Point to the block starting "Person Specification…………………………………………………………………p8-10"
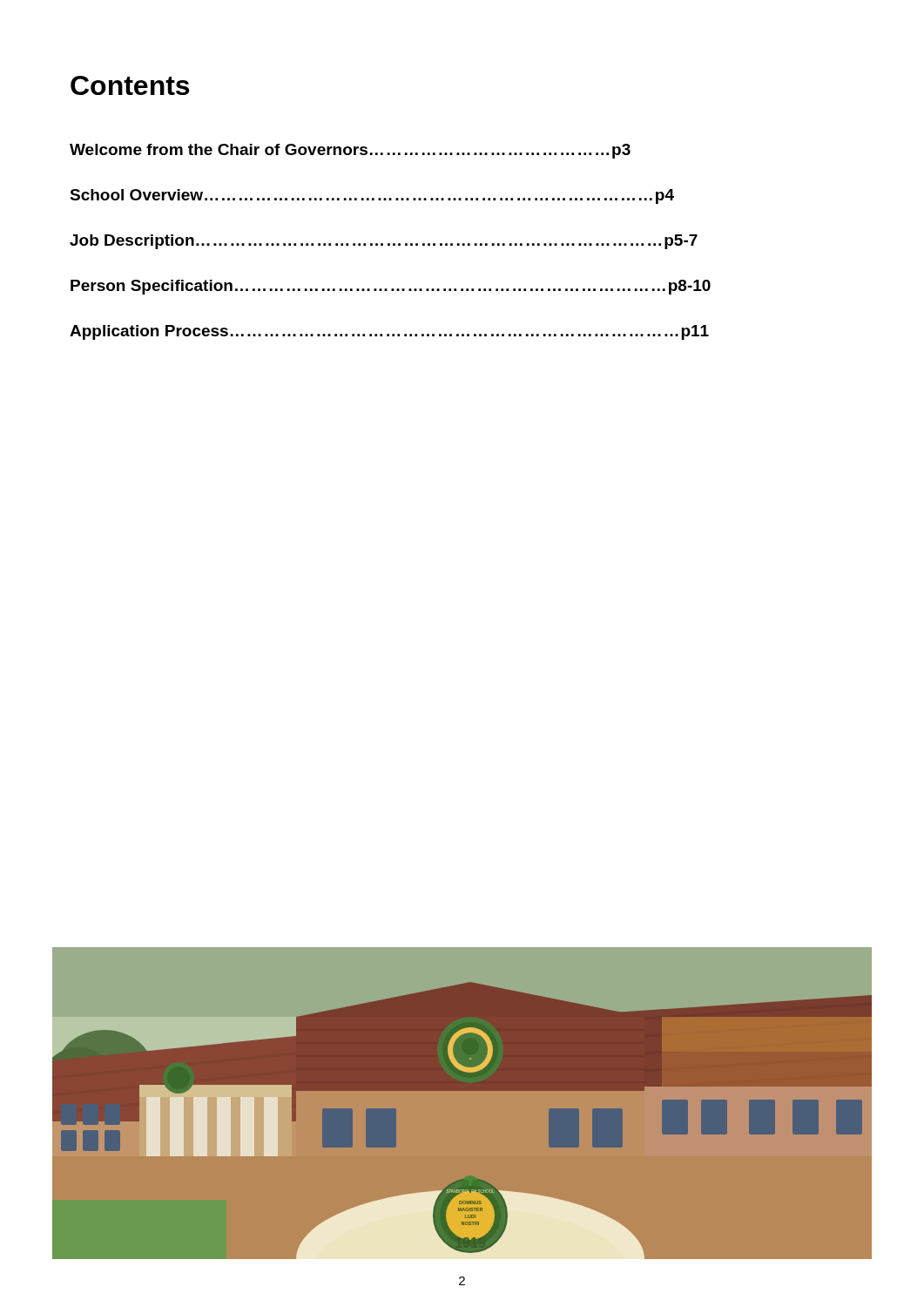924x1307 pixels. click(390, 285)
